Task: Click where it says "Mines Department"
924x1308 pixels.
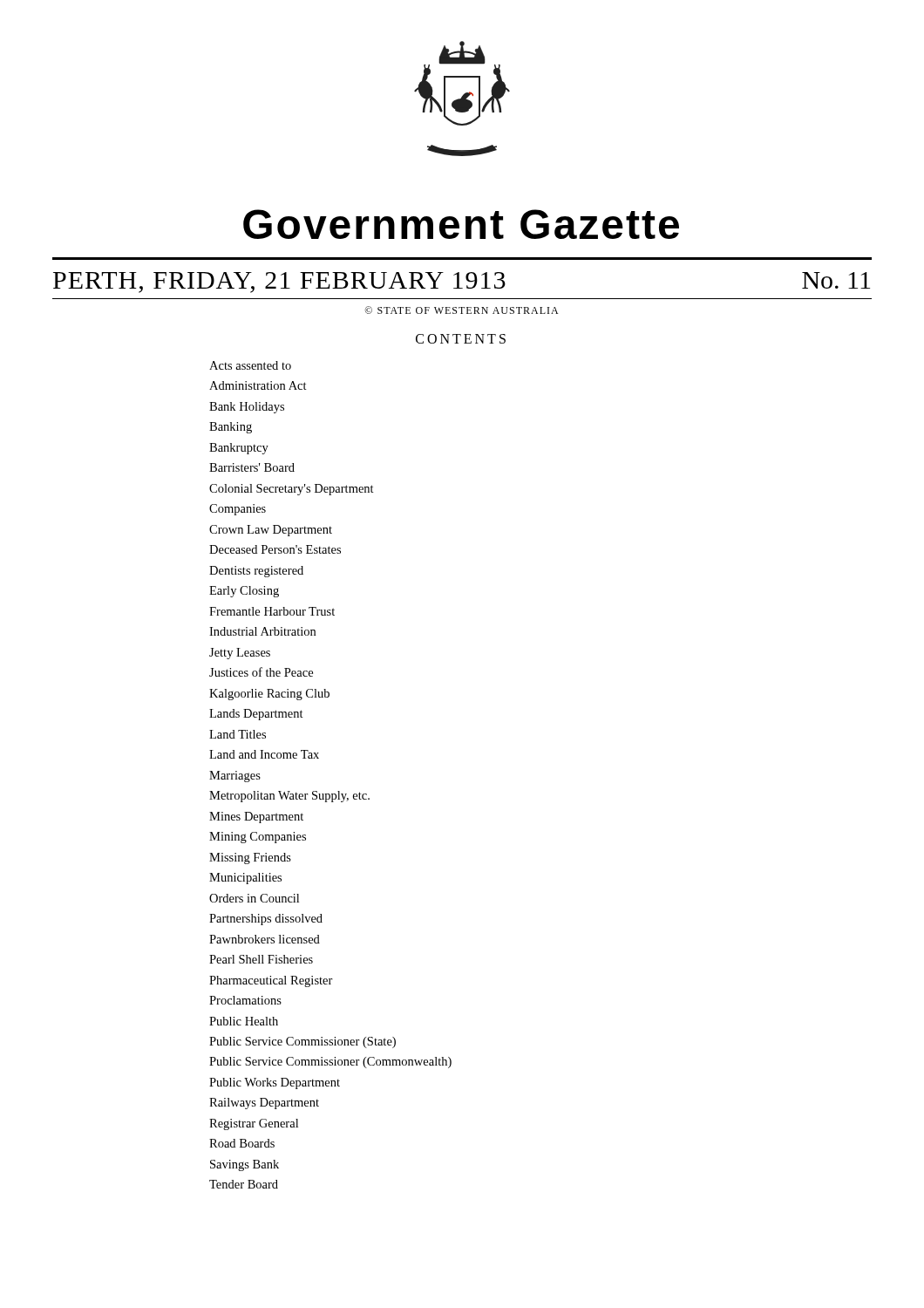Action: coord(256,816)
